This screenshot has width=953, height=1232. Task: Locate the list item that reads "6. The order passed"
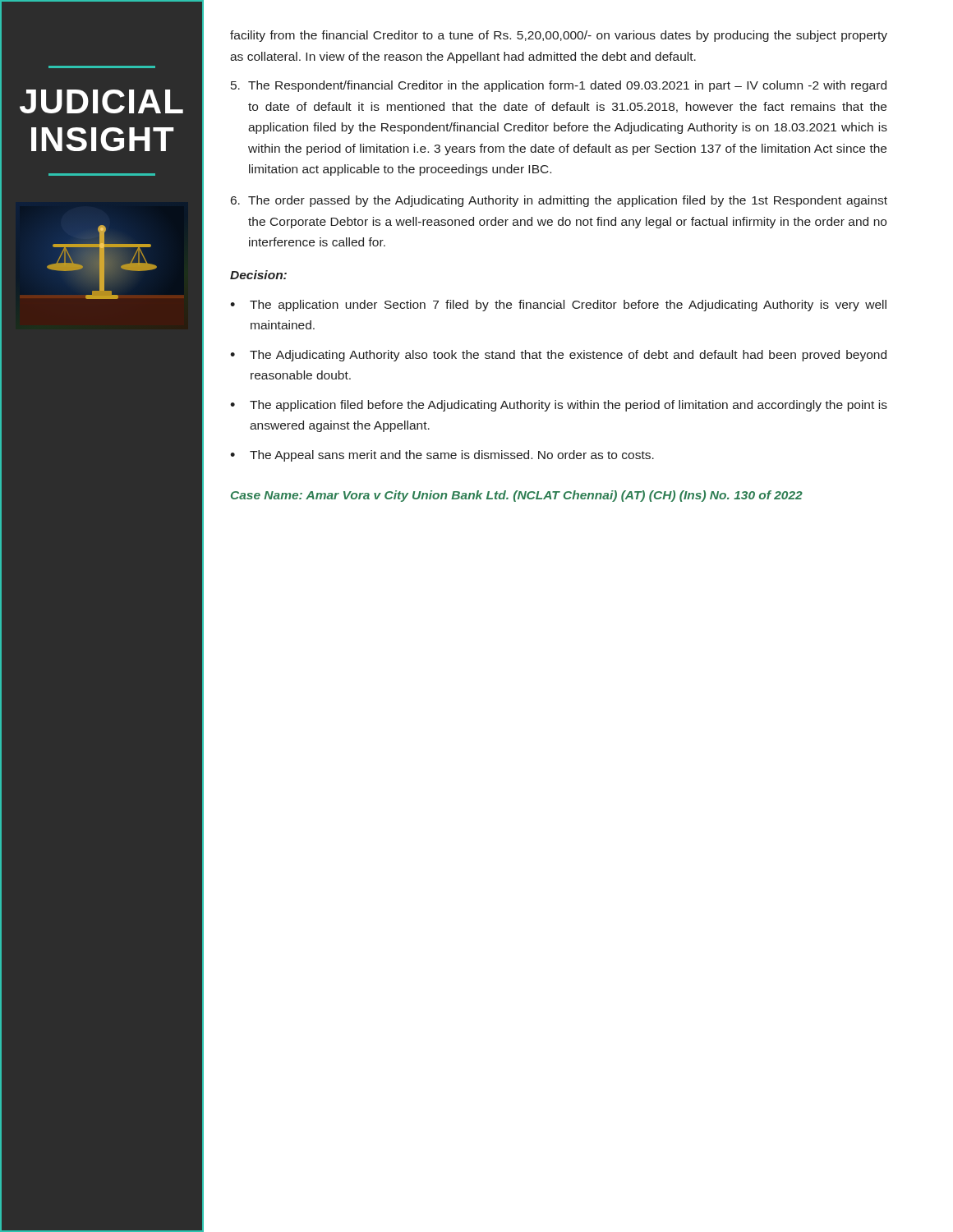[x=559, y=221]
